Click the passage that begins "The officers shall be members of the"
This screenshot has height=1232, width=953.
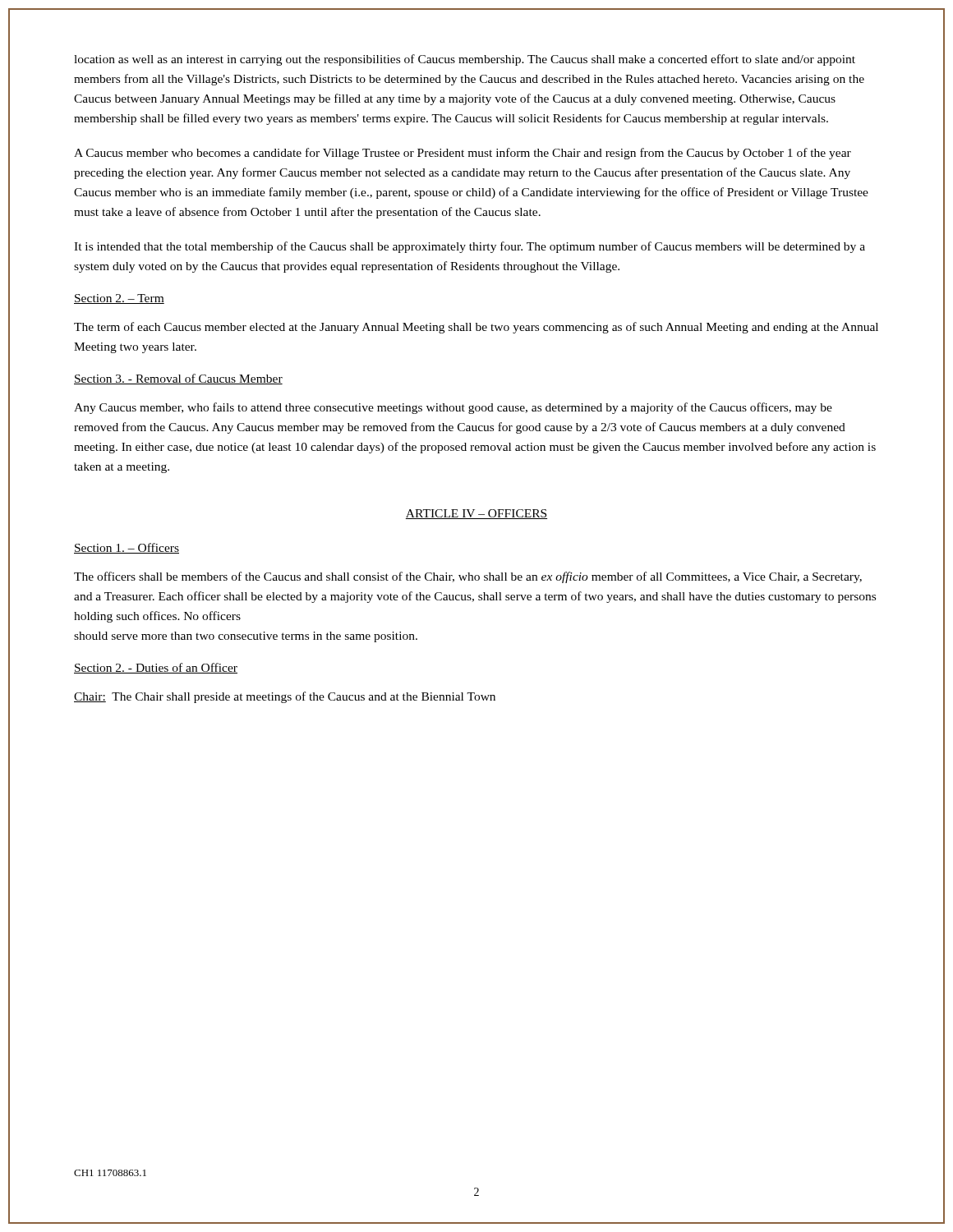click(x=475, y=606)
